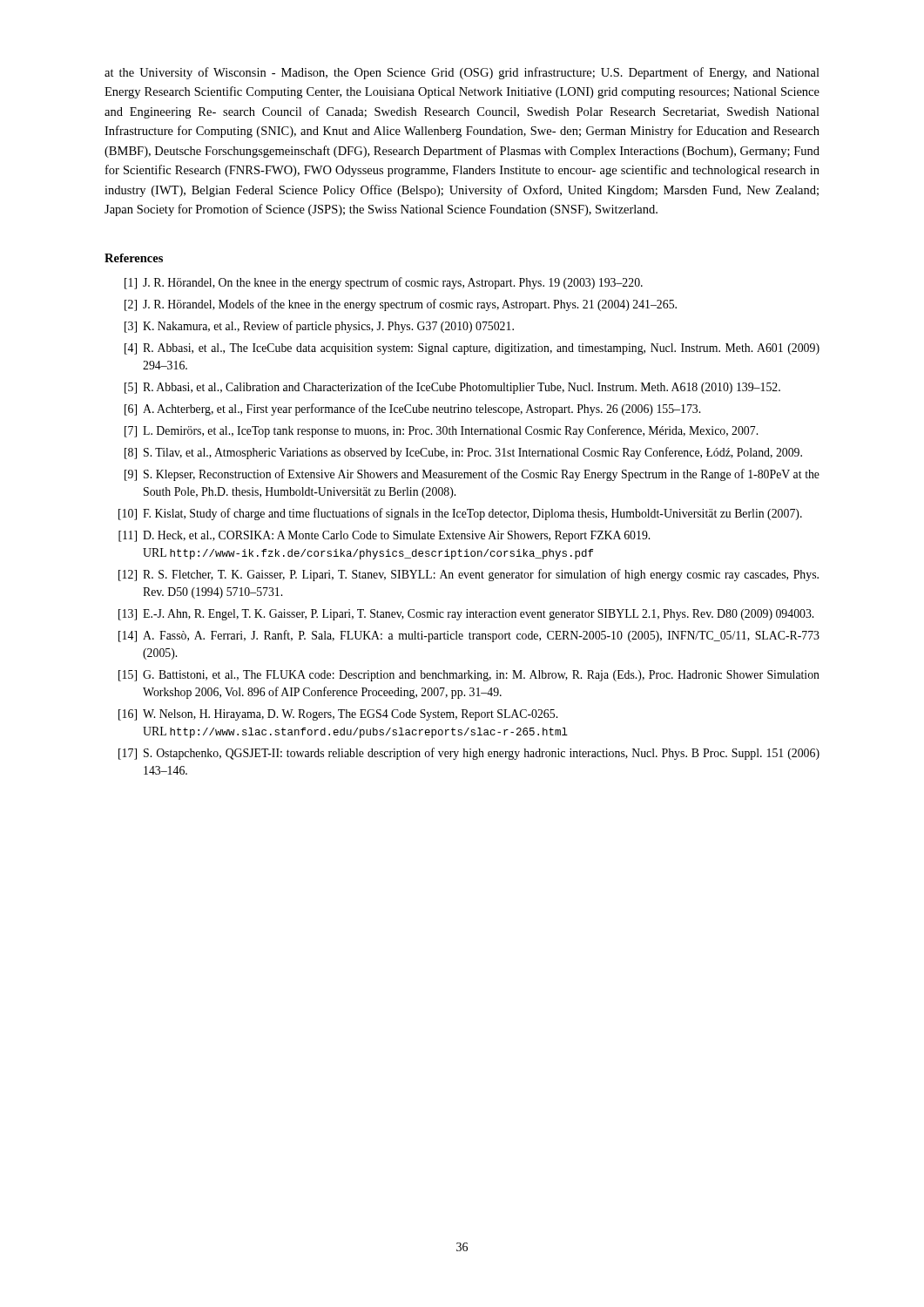
Task: Locate the block of text that opens with "[4] R. Abbasi, et al., The IceCube"
Action: click(x=462, y=357)
